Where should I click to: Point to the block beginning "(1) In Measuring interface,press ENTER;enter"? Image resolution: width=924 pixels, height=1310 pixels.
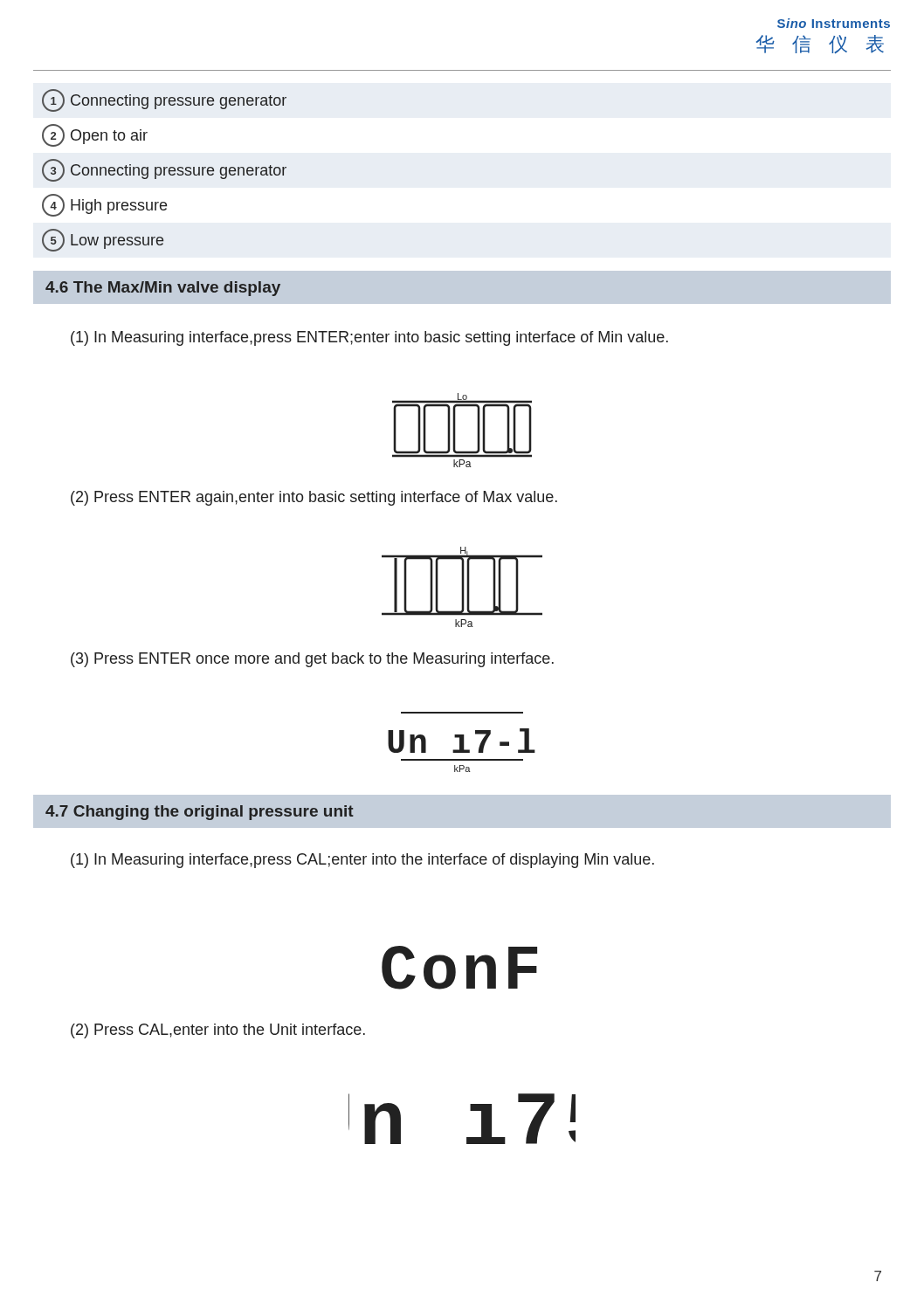(x=370, y=337)
